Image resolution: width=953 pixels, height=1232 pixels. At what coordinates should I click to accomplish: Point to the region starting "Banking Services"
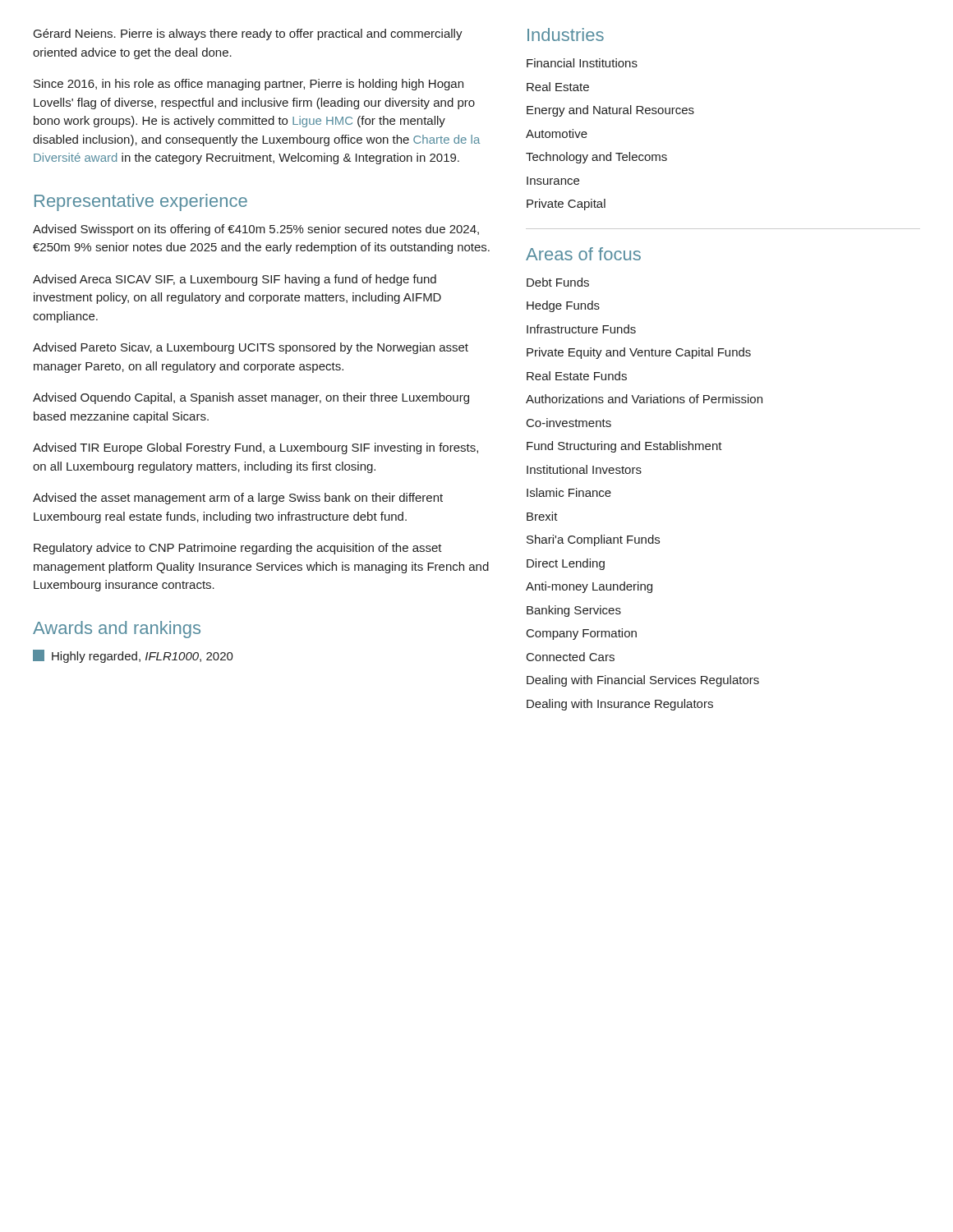pos(574,611)
